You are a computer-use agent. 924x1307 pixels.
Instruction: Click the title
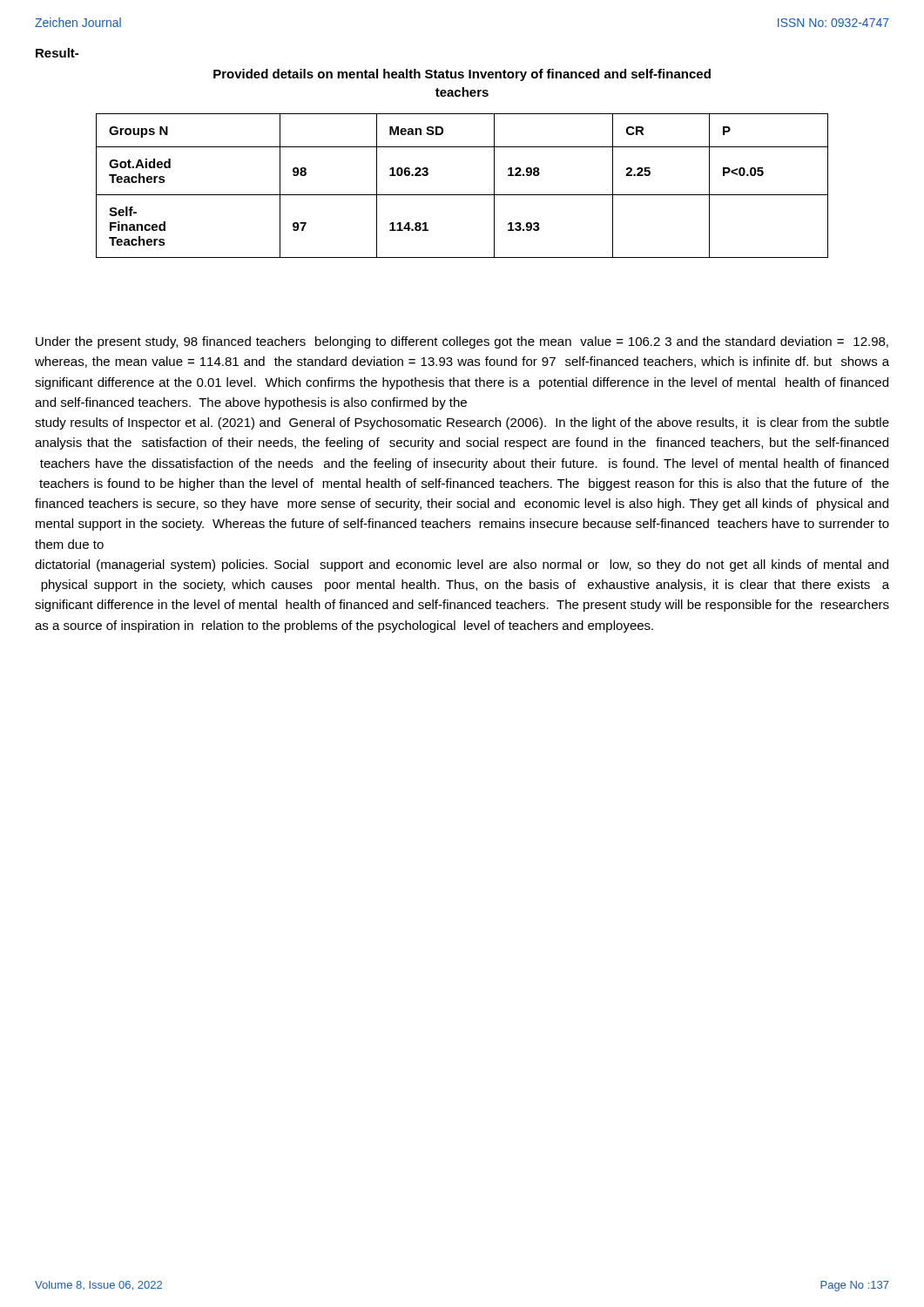pos(462,83)
